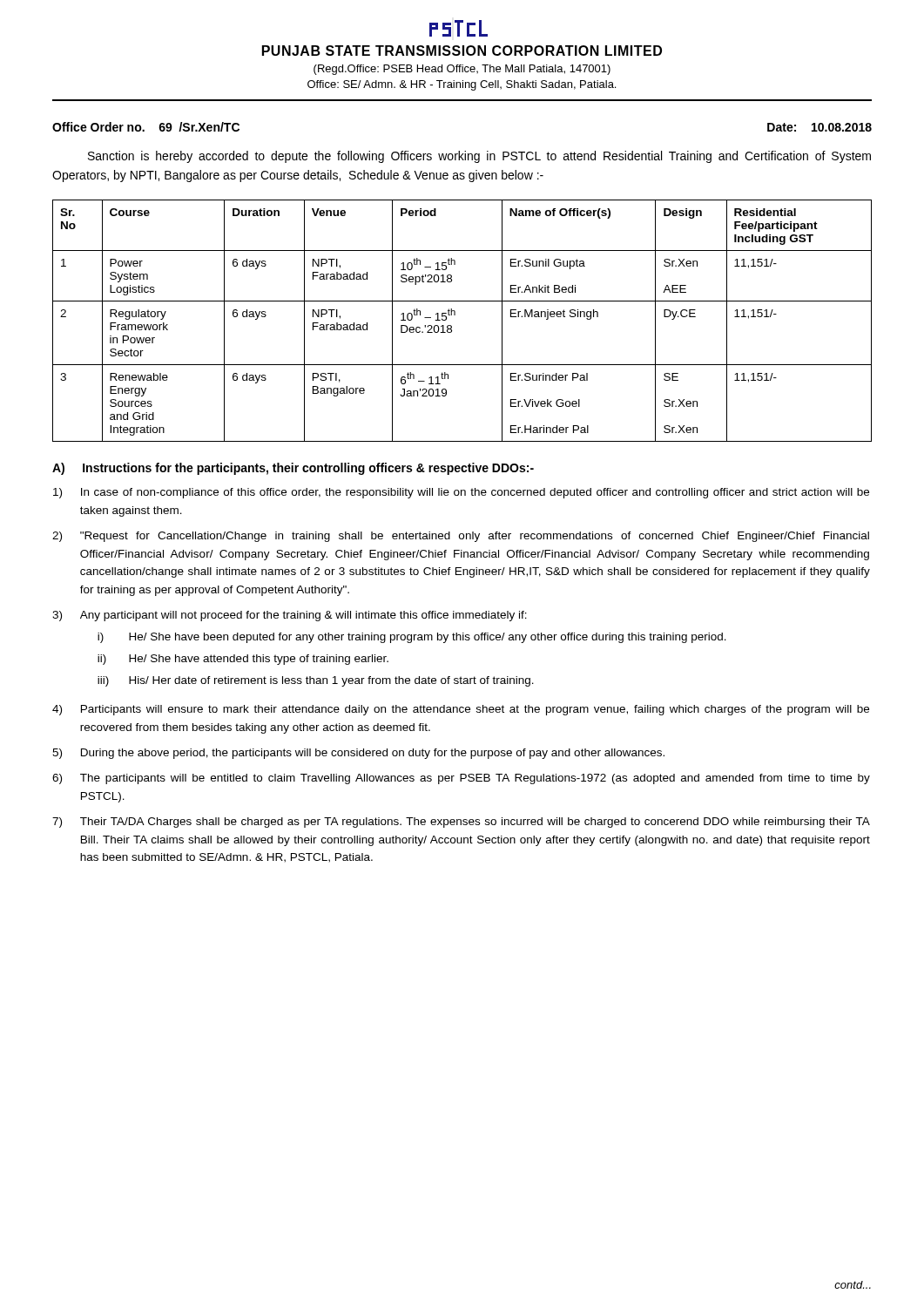Image resolution: width=924 pixels, height=1307 pixels.
Task: Select the table that reads "PSTI, Bangalore"
Action: (x=462, y=320)
